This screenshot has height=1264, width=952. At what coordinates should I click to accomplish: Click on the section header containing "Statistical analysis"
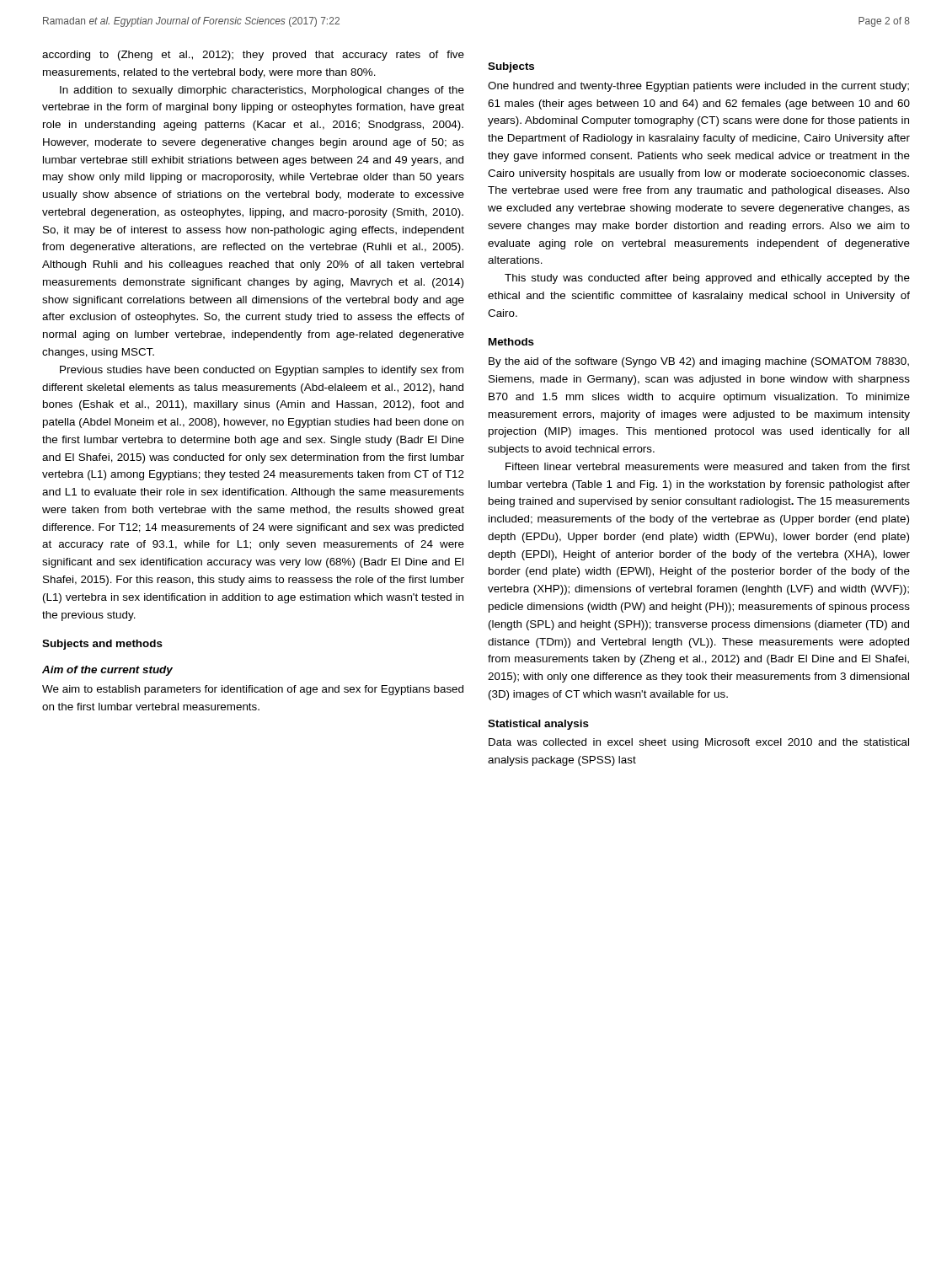coord(538,723)
